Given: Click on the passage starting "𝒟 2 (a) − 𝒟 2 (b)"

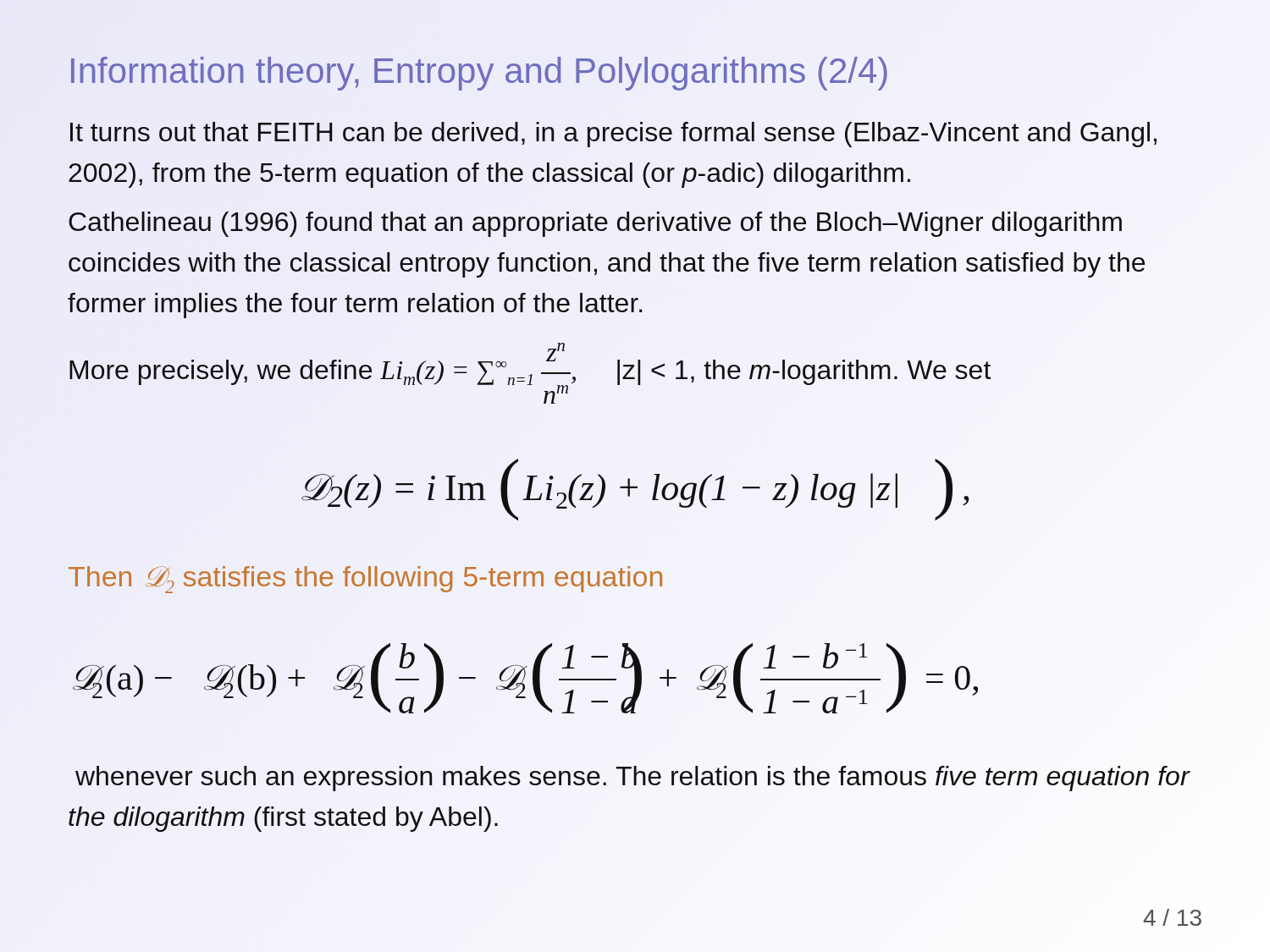Looking at the screenshot, I should 635,677.
